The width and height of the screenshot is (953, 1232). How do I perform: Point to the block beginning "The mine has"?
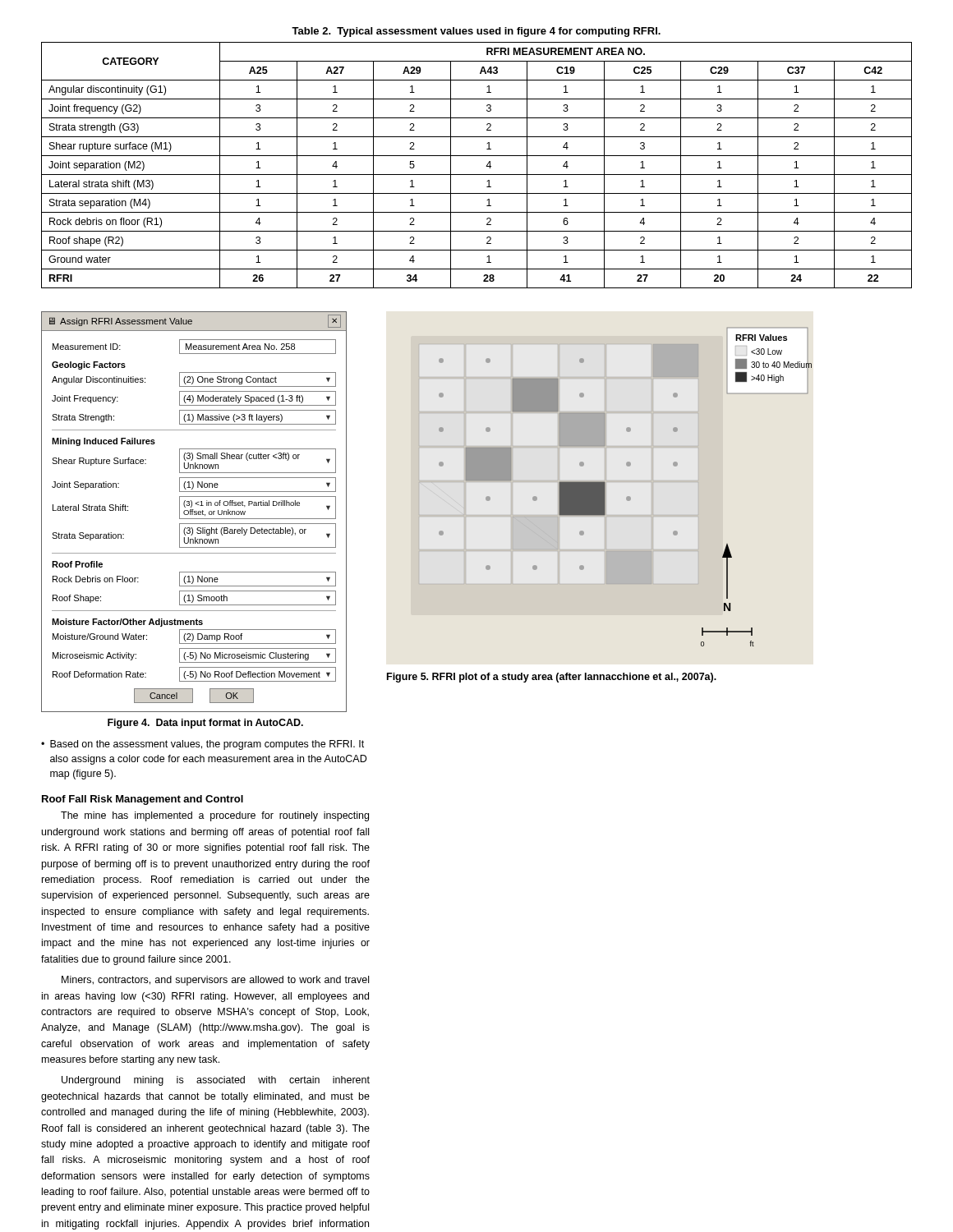point(205,888)
